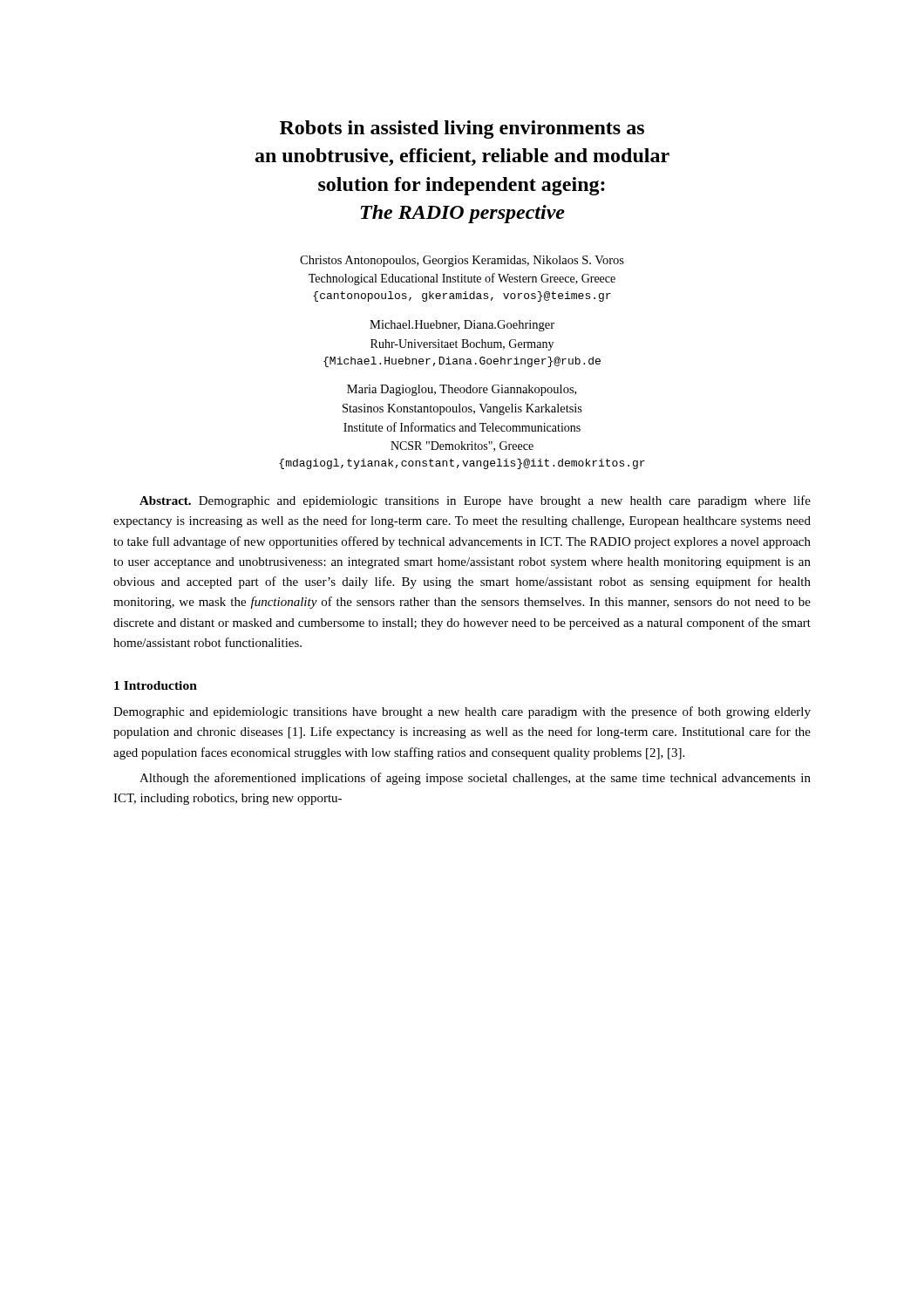924x1308 pixels.
Task: Find the text block containing "Abstract. Demographic and"
Action: click(462, 572)
